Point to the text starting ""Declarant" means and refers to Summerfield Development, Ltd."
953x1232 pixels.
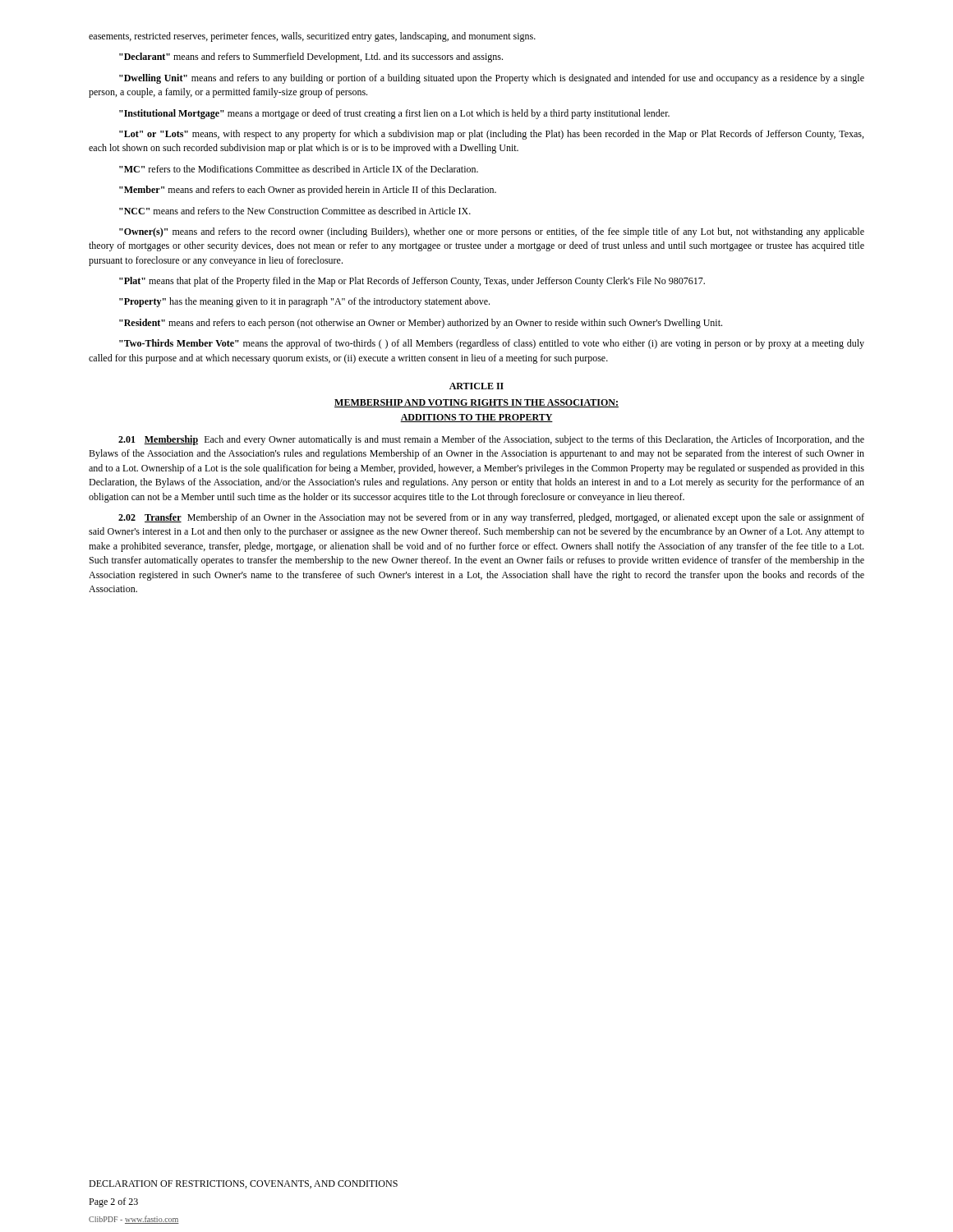point(476,58)
